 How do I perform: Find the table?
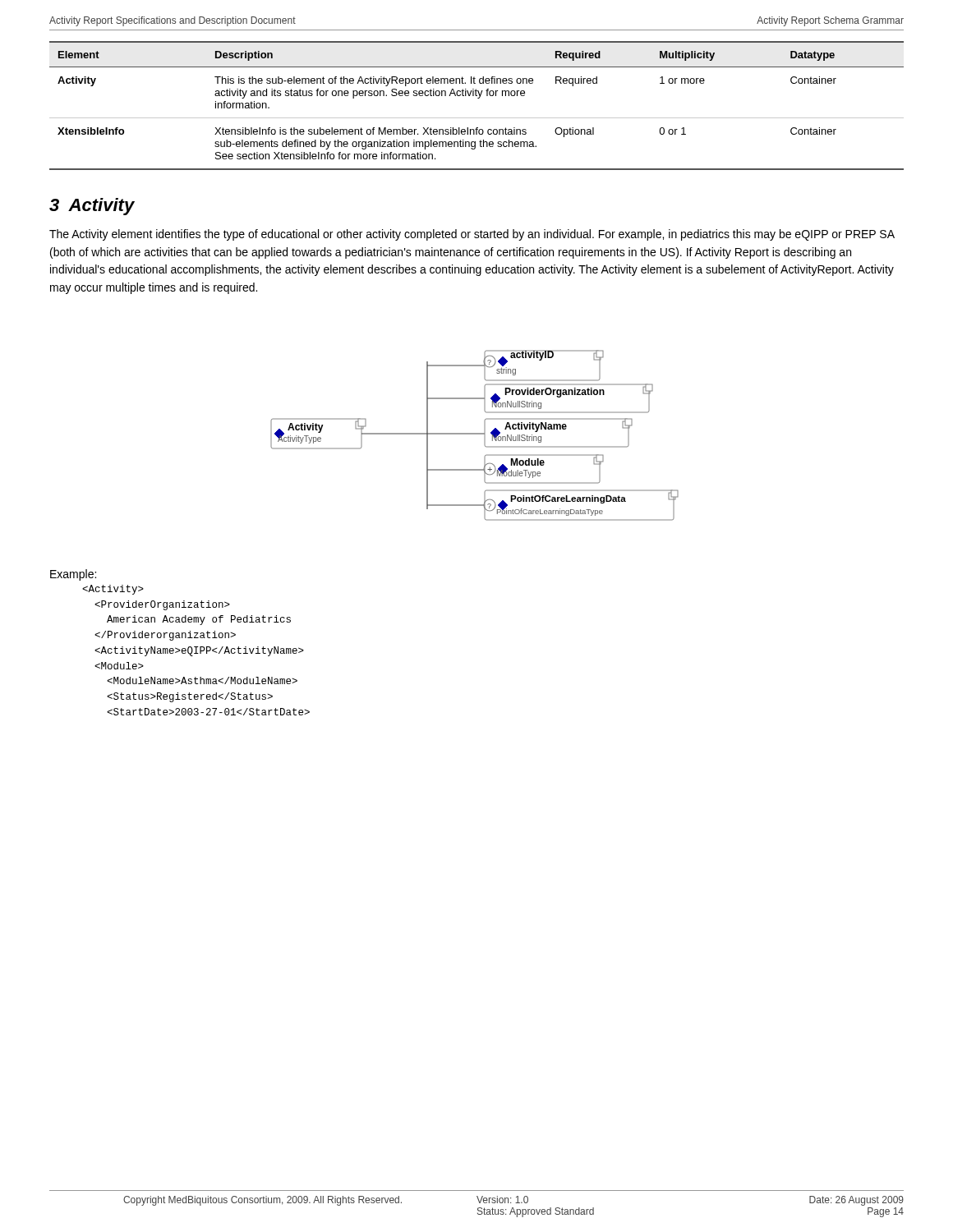pos(476,106)
